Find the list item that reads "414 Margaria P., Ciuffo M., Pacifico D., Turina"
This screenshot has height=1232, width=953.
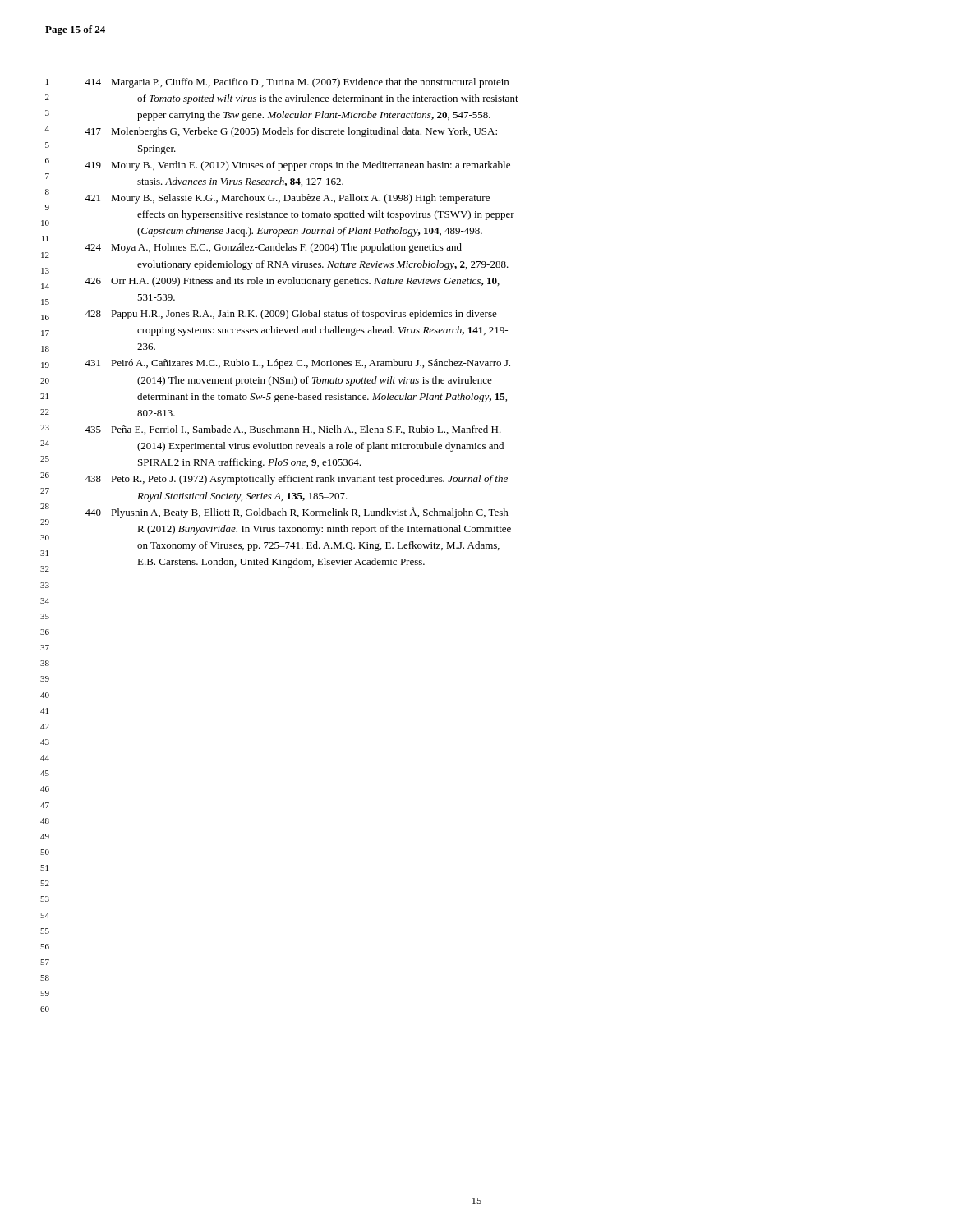pyautogui.click(x=489, y=99)
